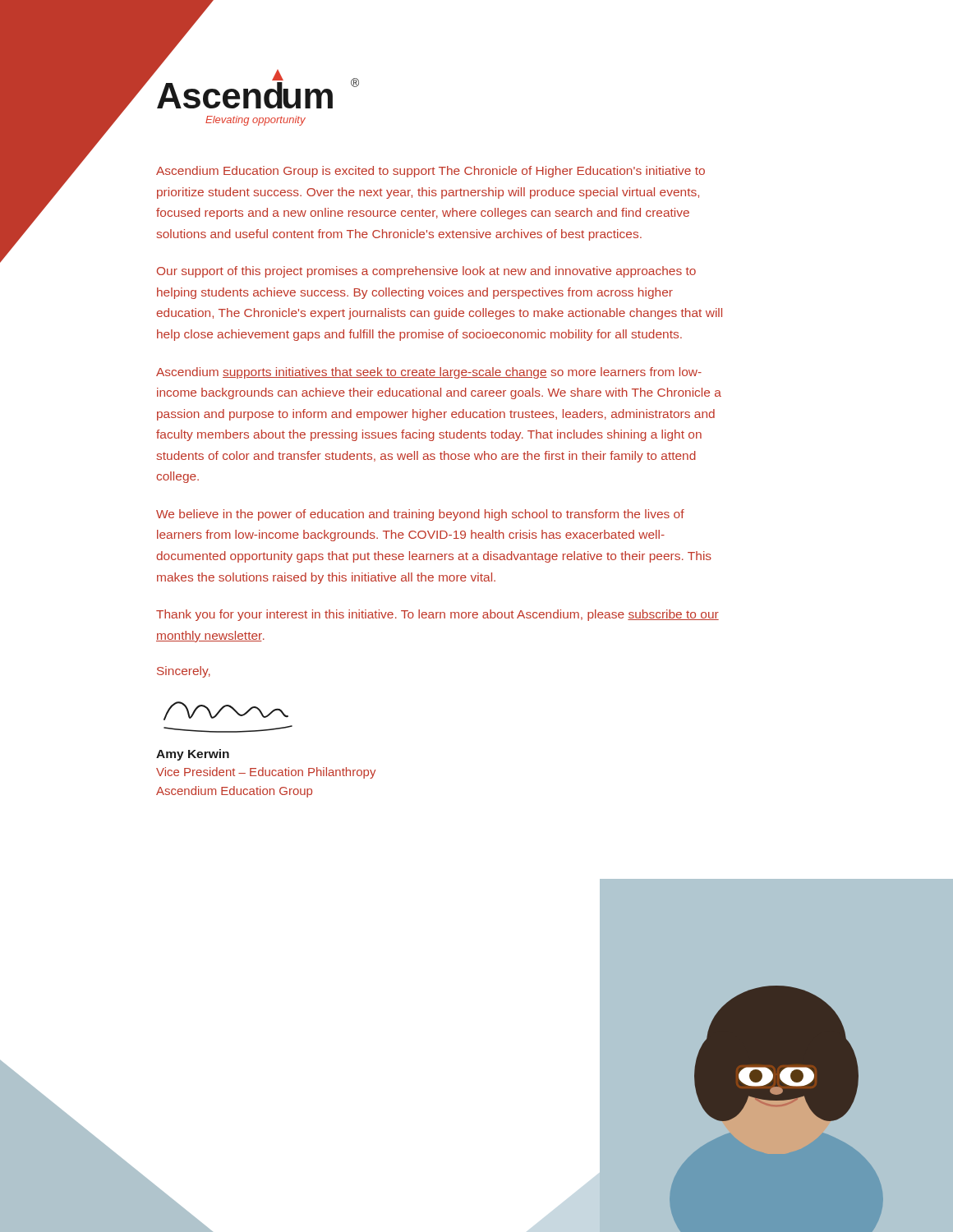This screenshot has height=1232, width=953.
Task: Point to the block beginning "Amy Kerwin Vice President"
Action: (193, 755)
